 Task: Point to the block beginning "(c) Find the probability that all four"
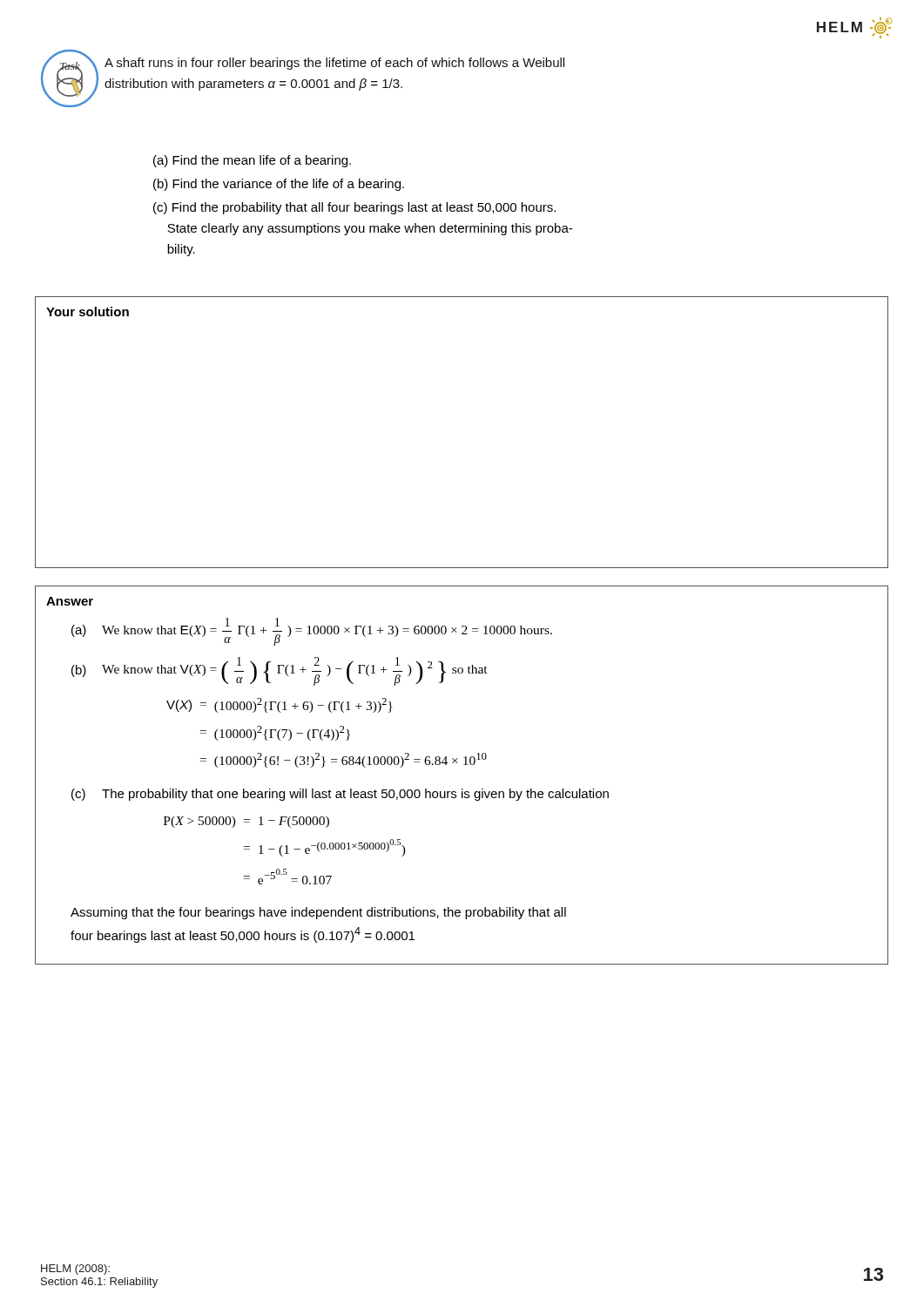pyautogui.click(x=363, y=228)
